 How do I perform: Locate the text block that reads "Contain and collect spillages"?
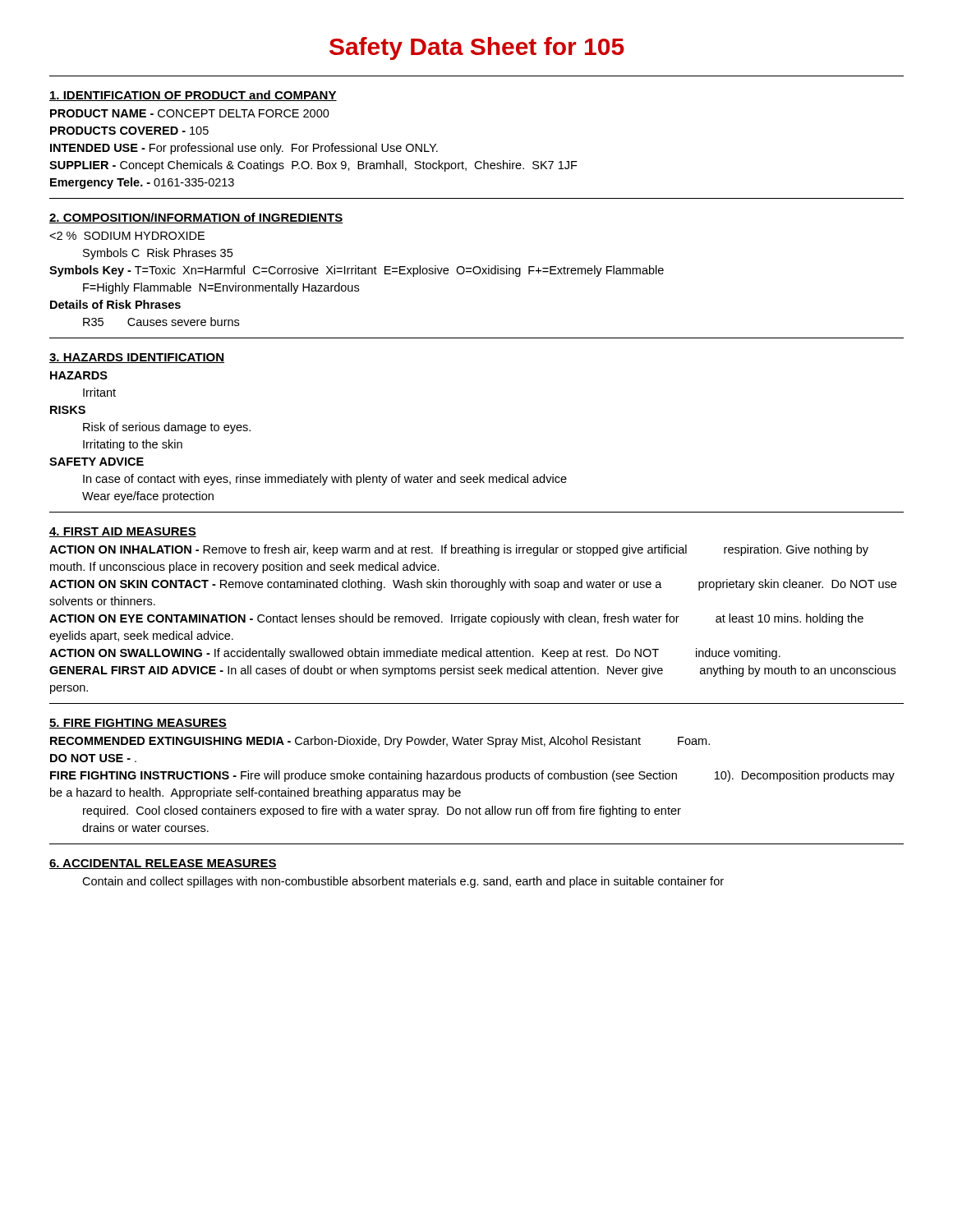pyautogui.click(x=403, y=881)
